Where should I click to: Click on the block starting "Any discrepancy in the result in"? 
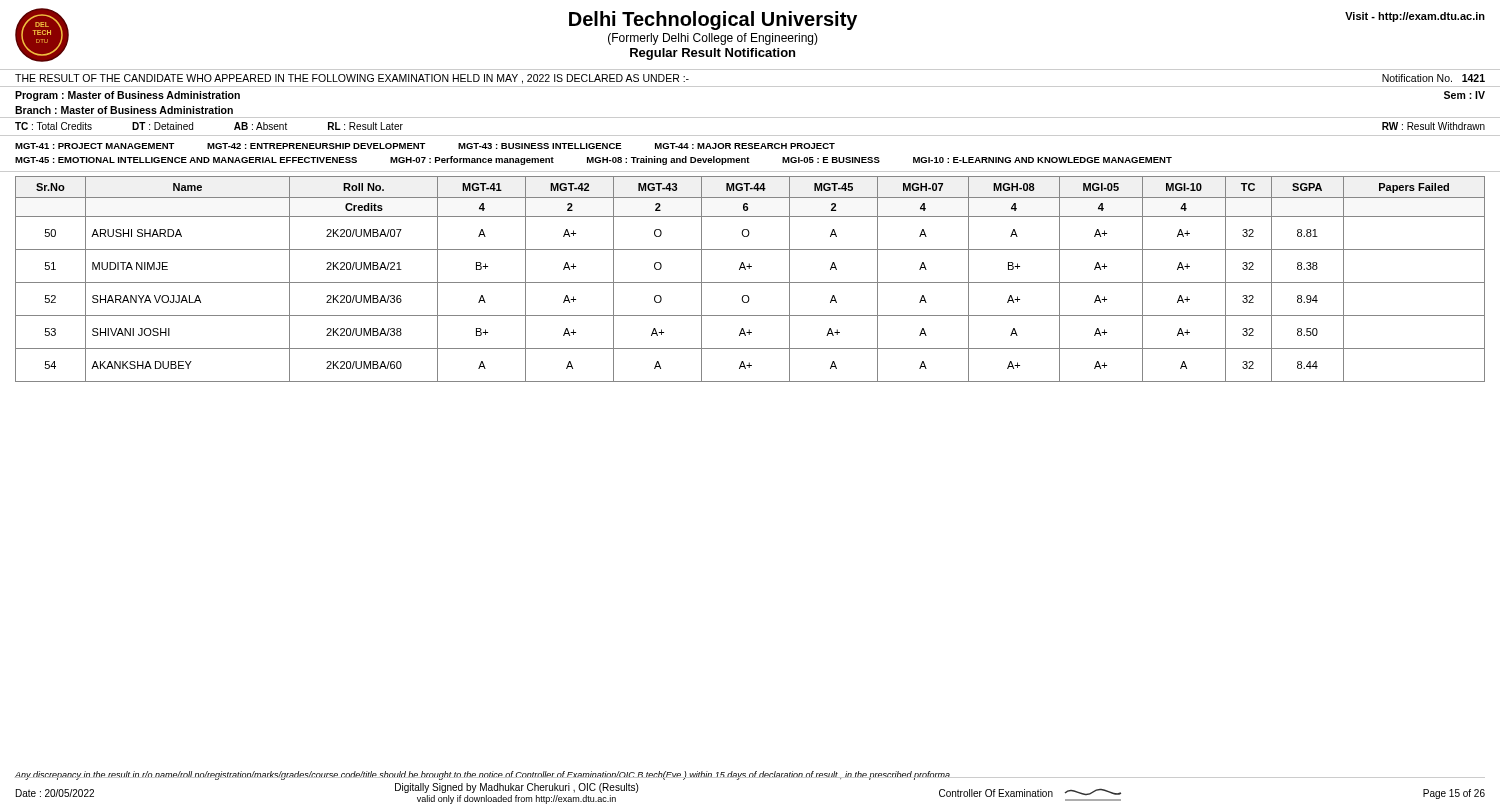(484, 775)
